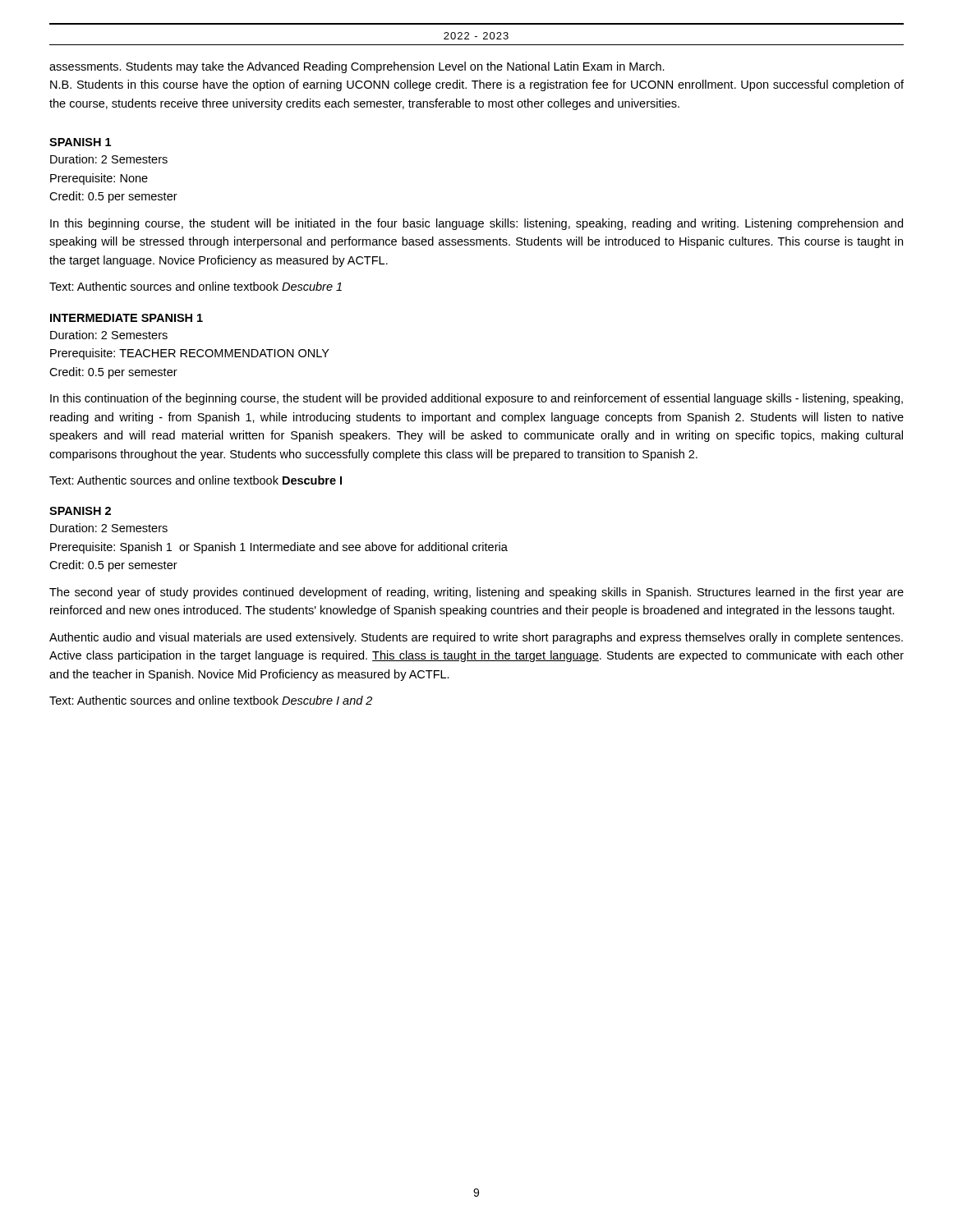Point to the block beginning "In this beginning course, the student"
Viewport: 953px width, 1232px height.
click(x=476, y=242)
